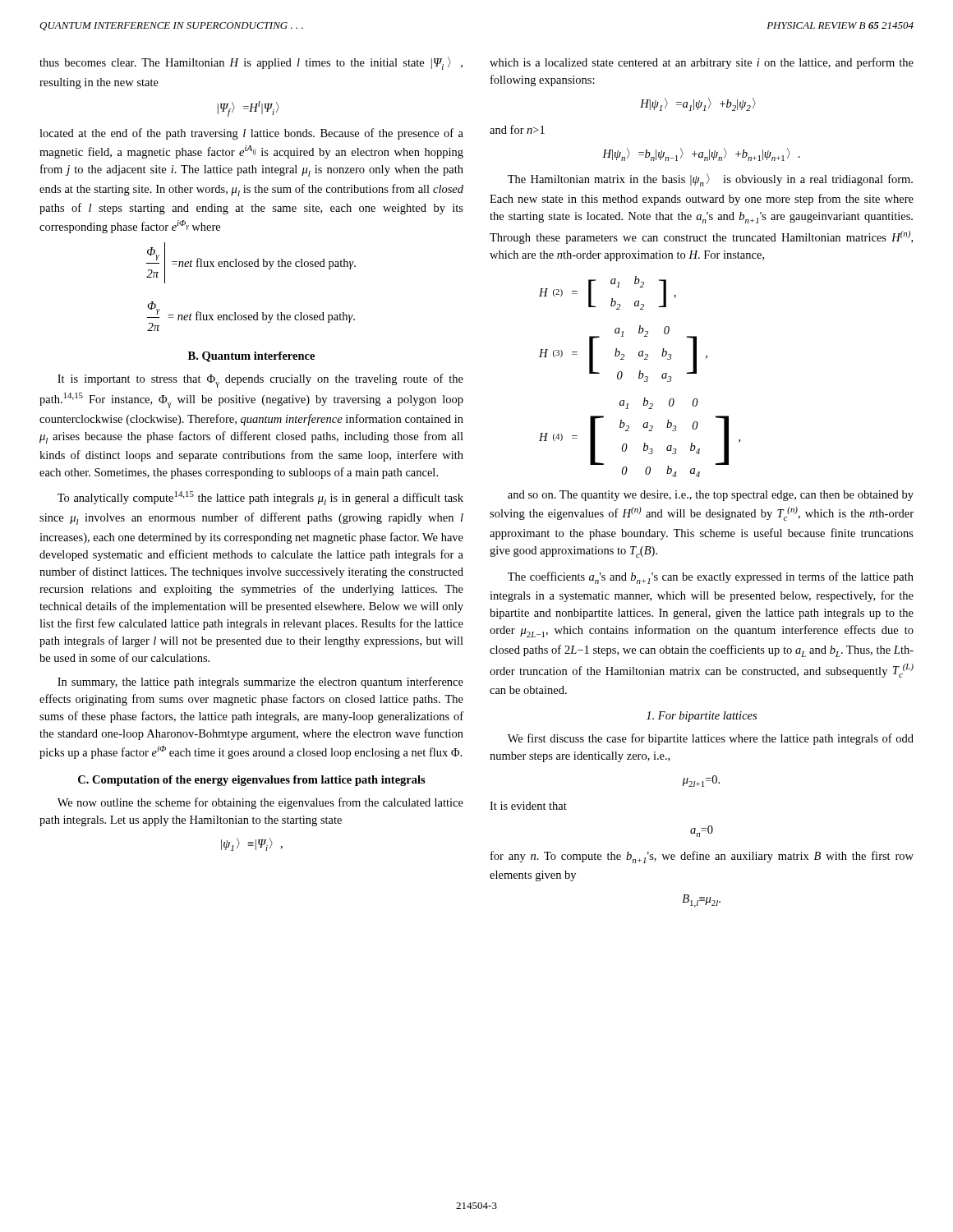Select the text block with the text "We first discuss"

pyautogui.click(x=702, y=747)
